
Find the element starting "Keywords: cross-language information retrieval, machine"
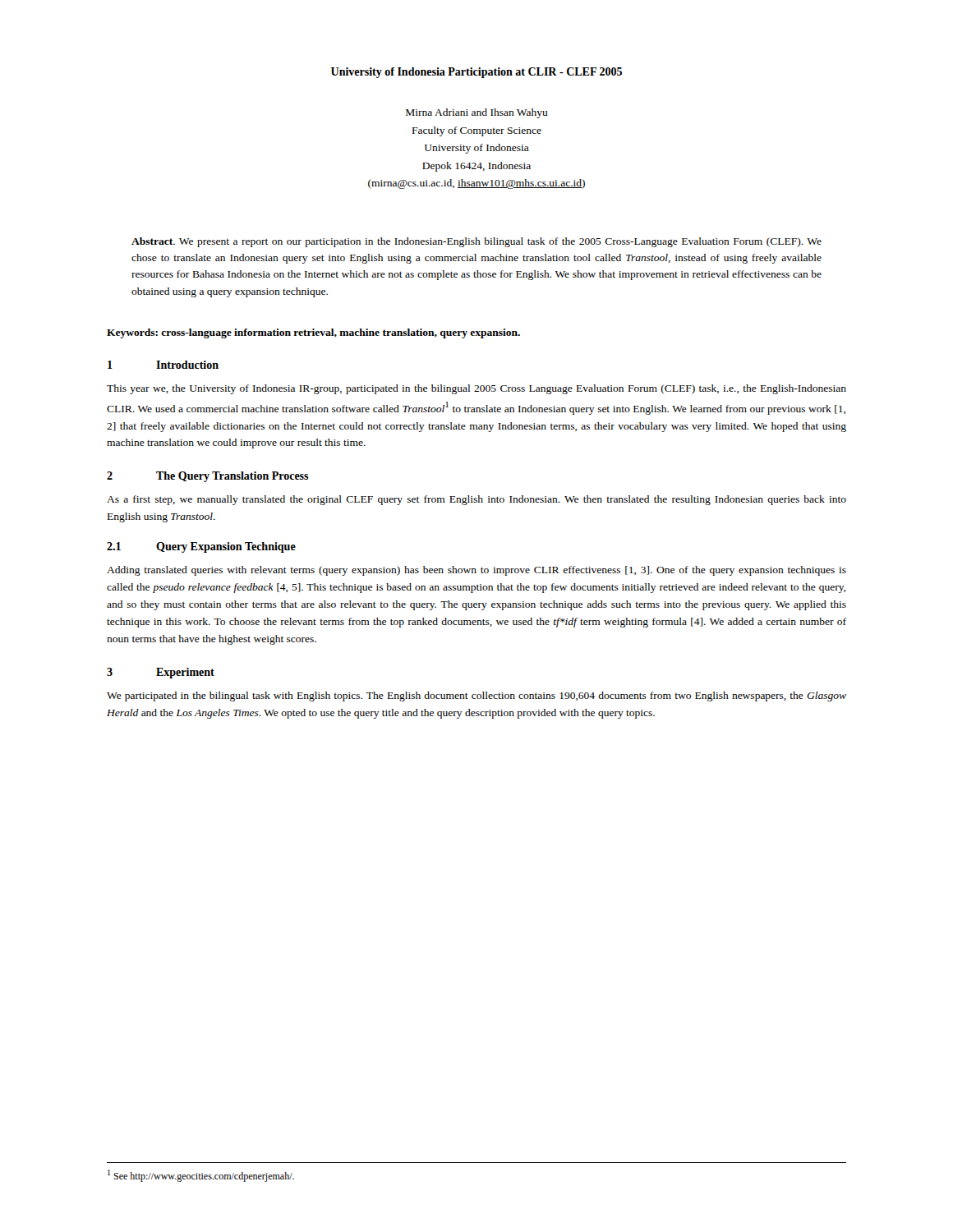[x=314, y=332]
